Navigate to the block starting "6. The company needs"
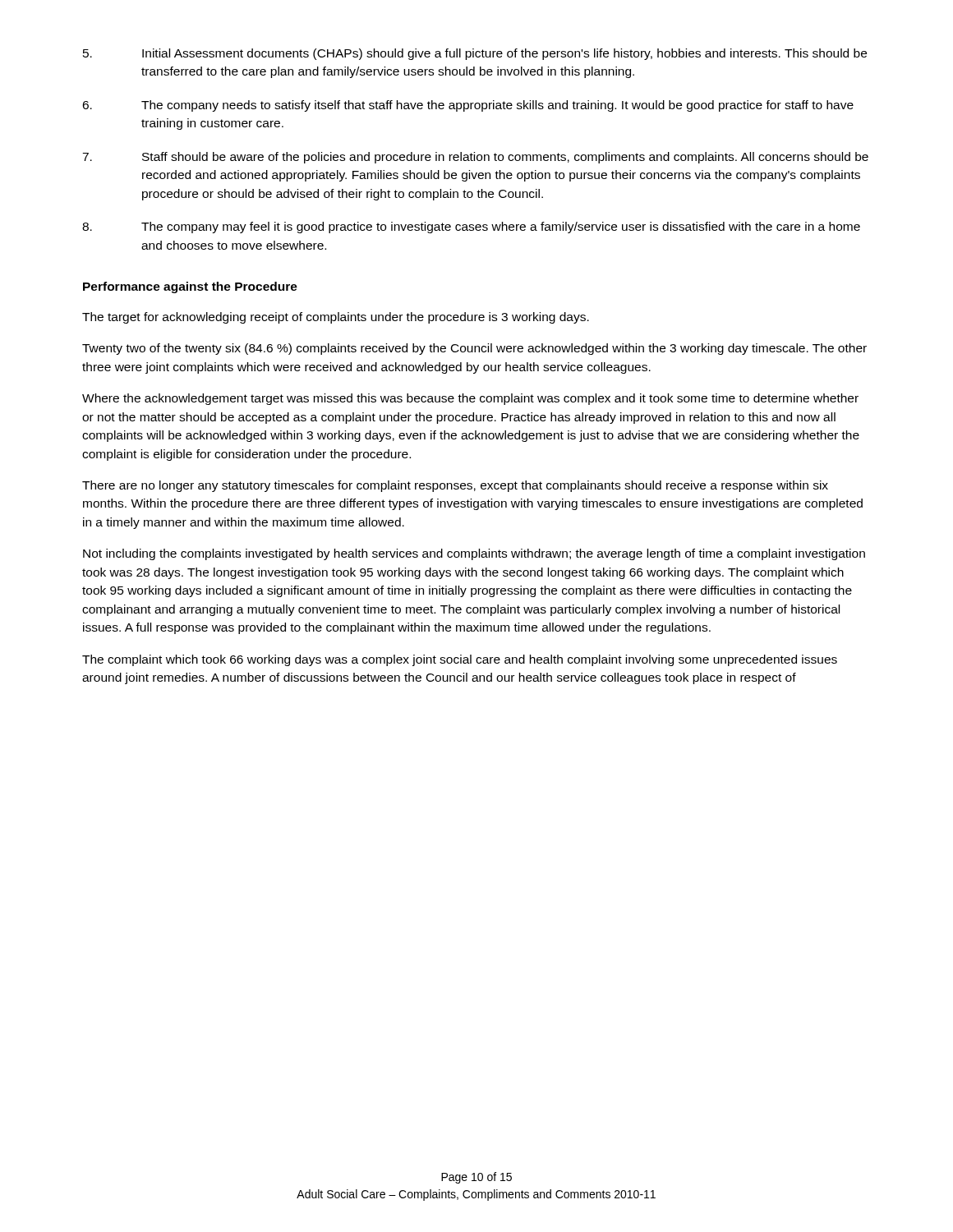953x1232 pixels. click(476, 115)
